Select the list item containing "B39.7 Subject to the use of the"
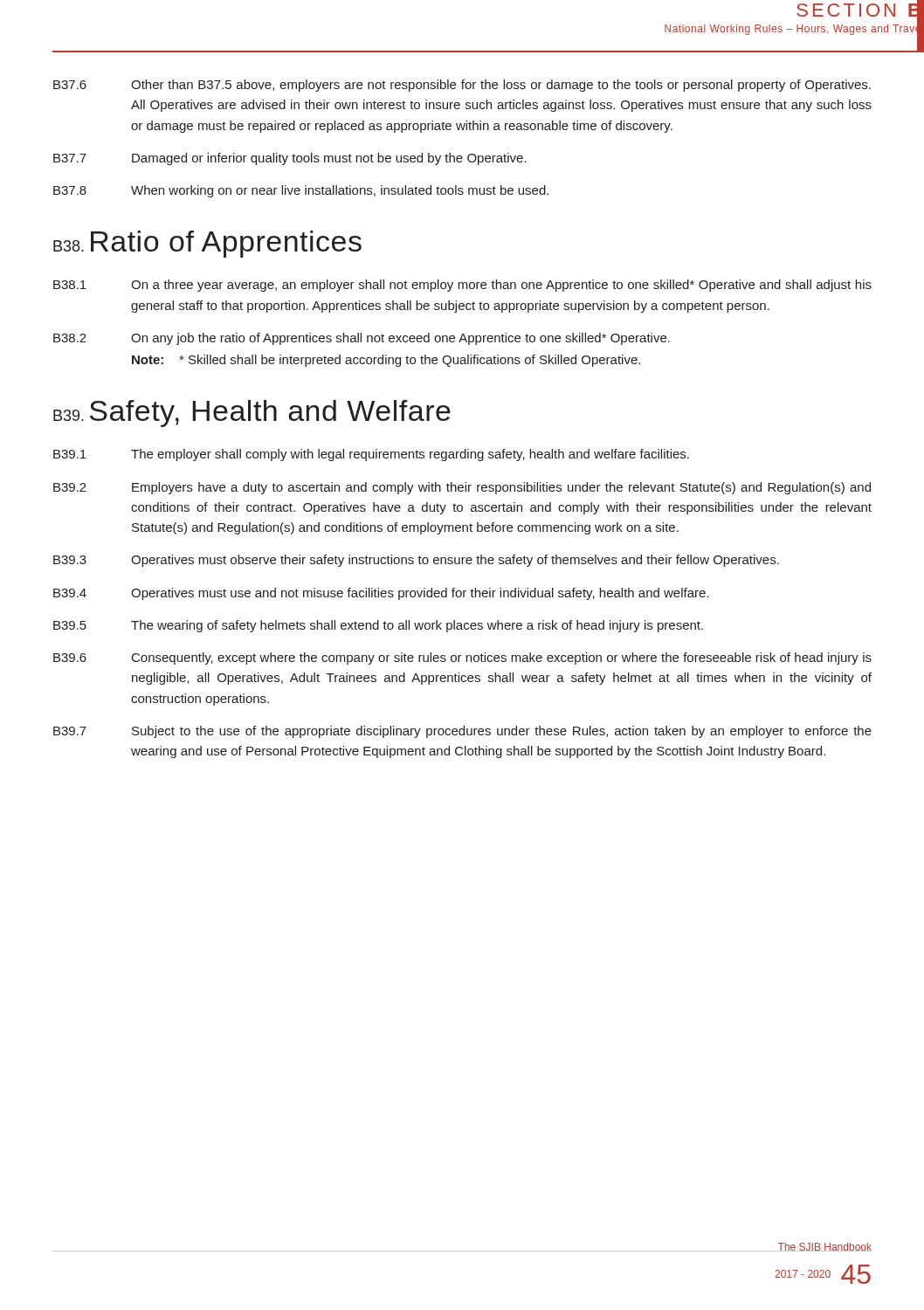 coord(462,741)
